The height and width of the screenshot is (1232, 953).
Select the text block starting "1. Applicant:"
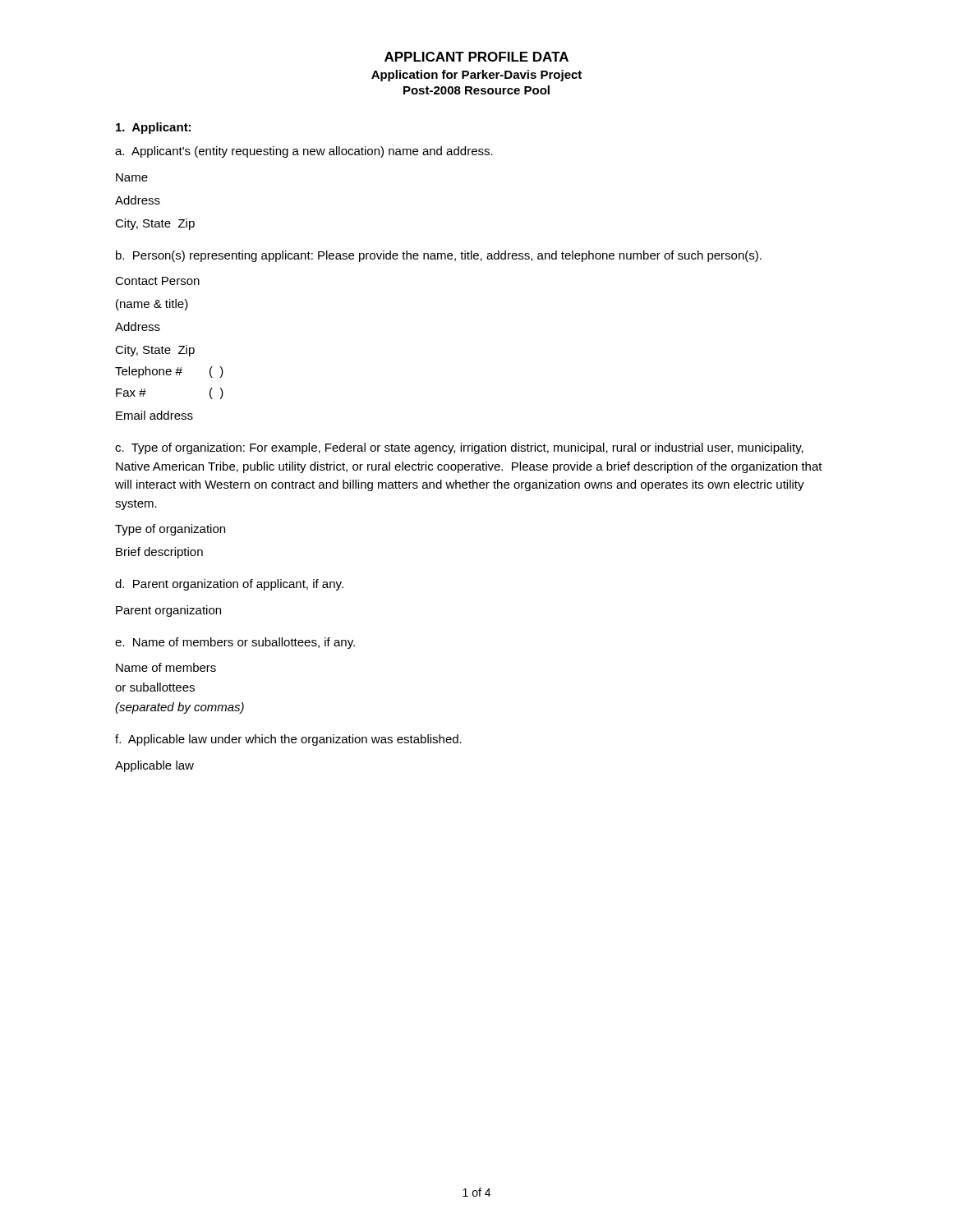153,127
